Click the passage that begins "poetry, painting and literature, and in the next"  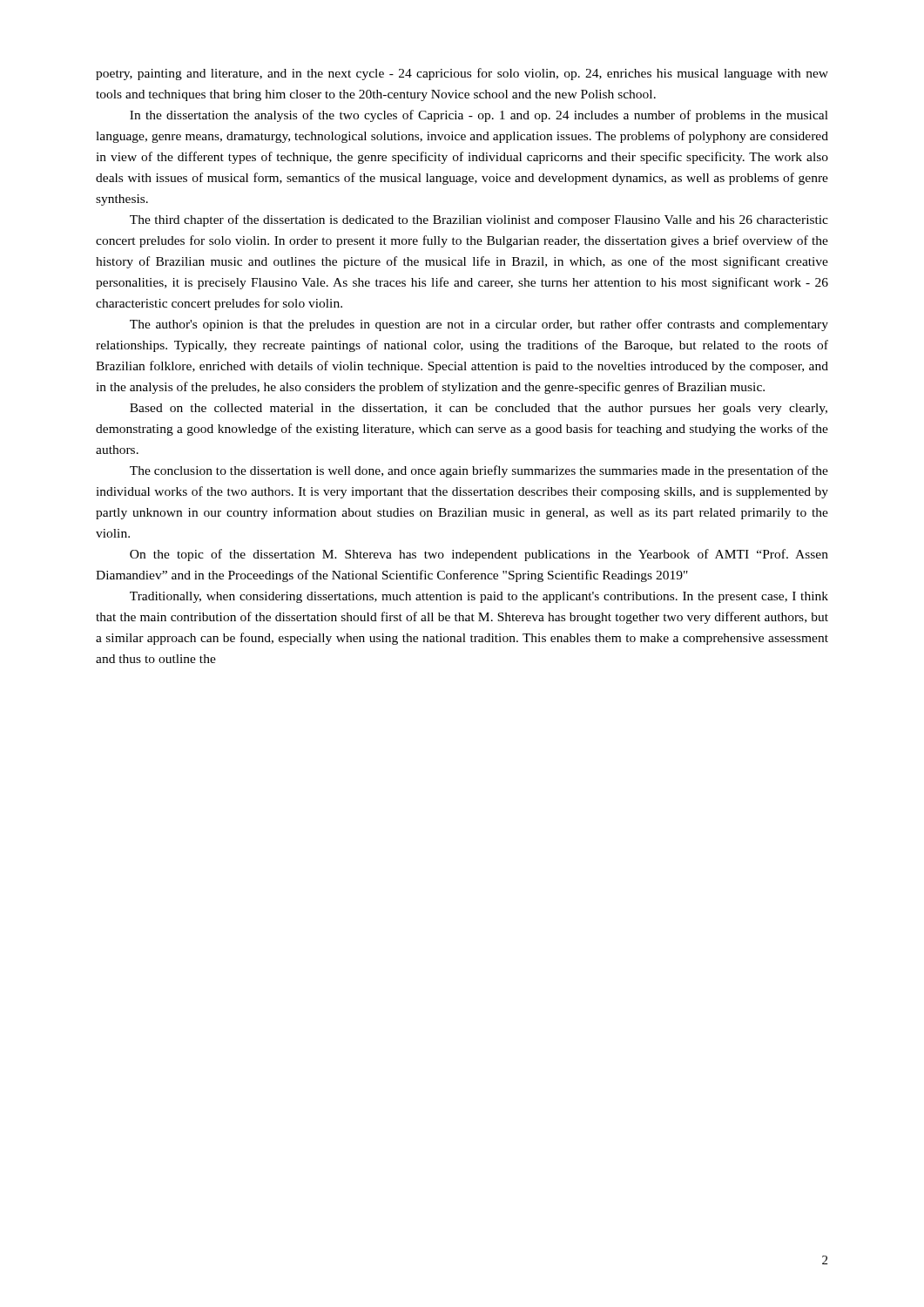(x=462, y=366)
